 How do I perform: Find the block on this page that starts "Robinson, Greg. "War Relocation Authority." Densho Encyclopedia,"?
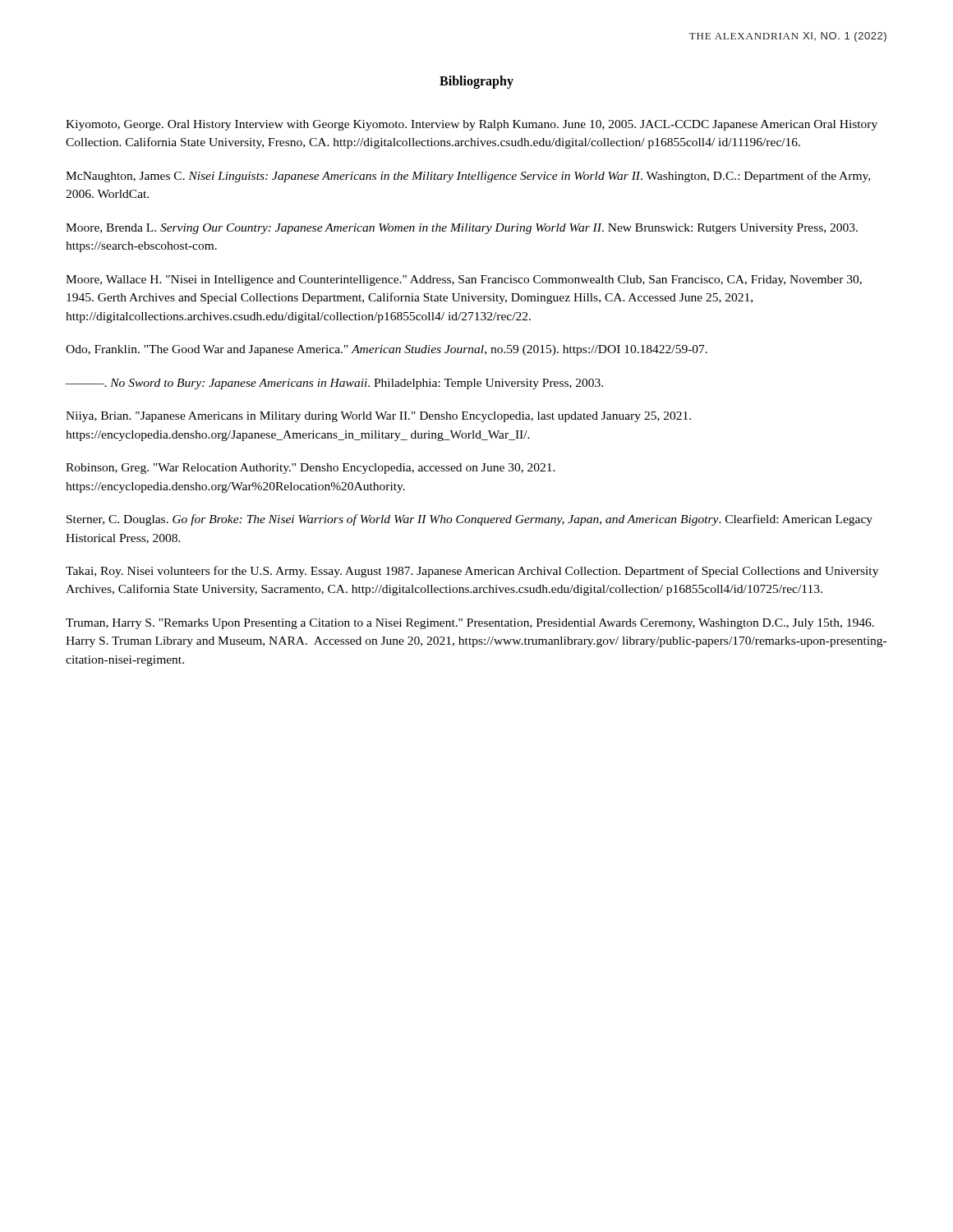coord(311,476)
